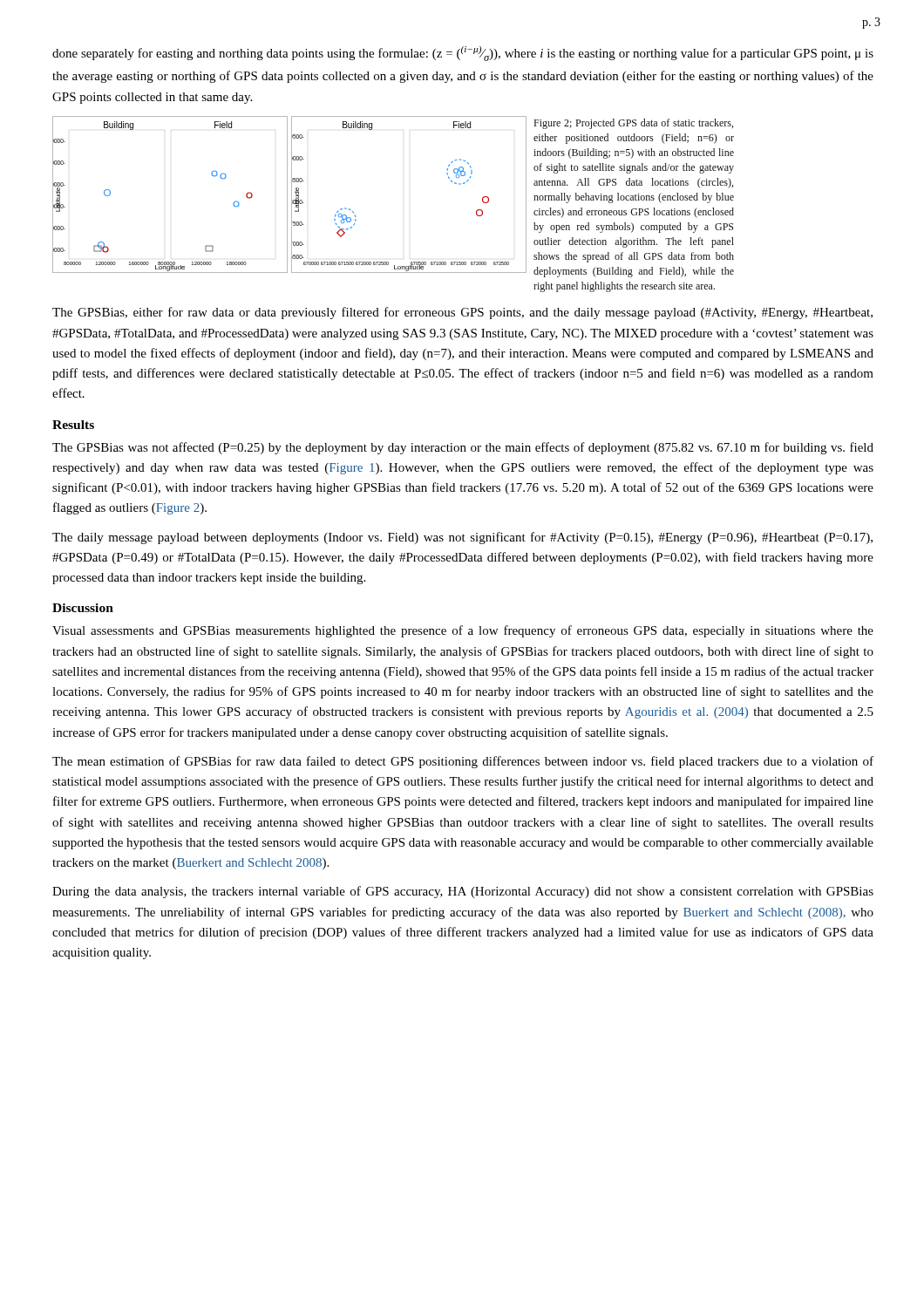Select the text starting "The GPSBias, either for raw"

click(463, 353)
